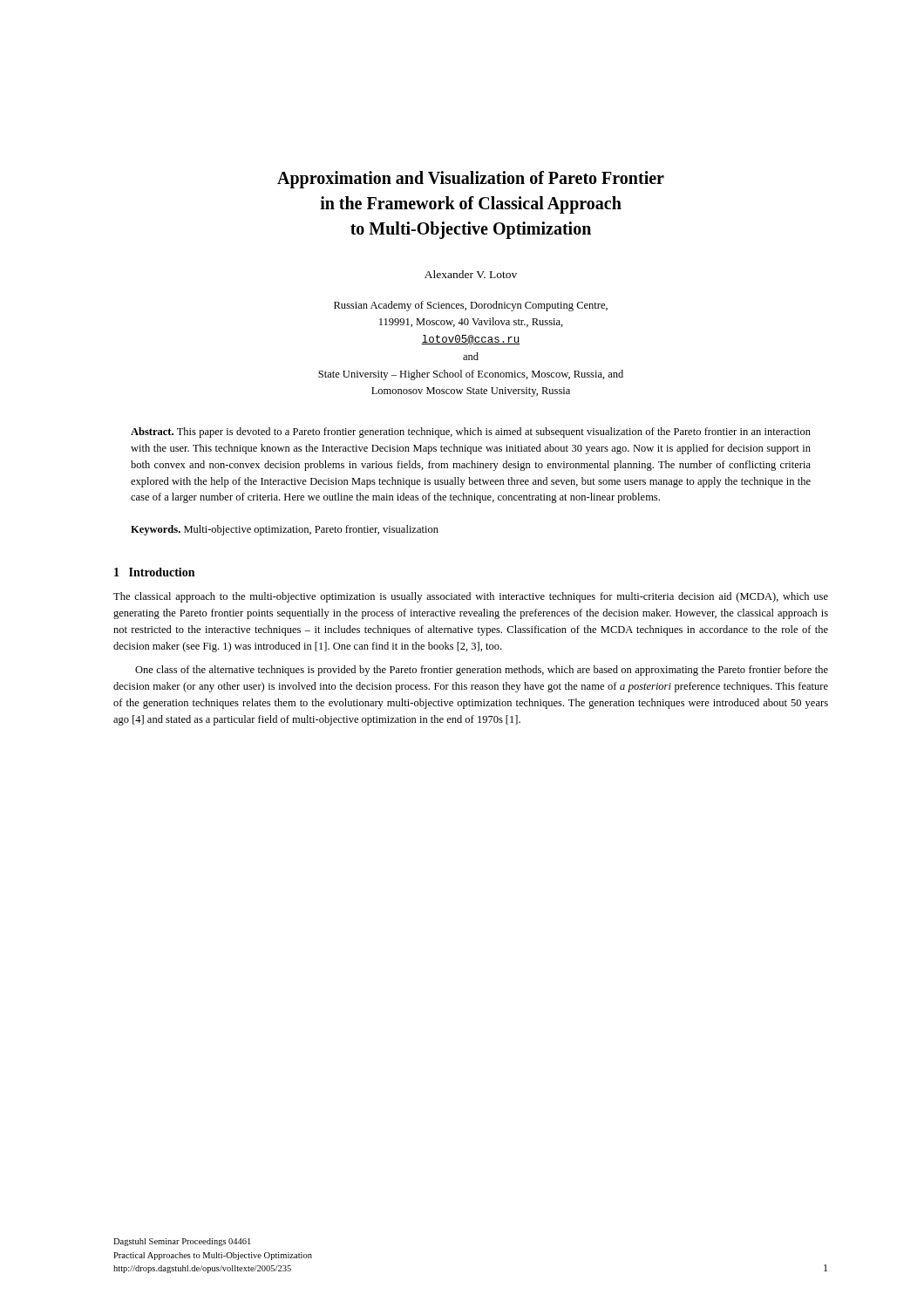Find the text that reads "Keywords. Multi-objective optimization, Pareto frontier, visualization"
Image resolution: width=924 pixels, height=1308 pixels.
pos(285,529)
